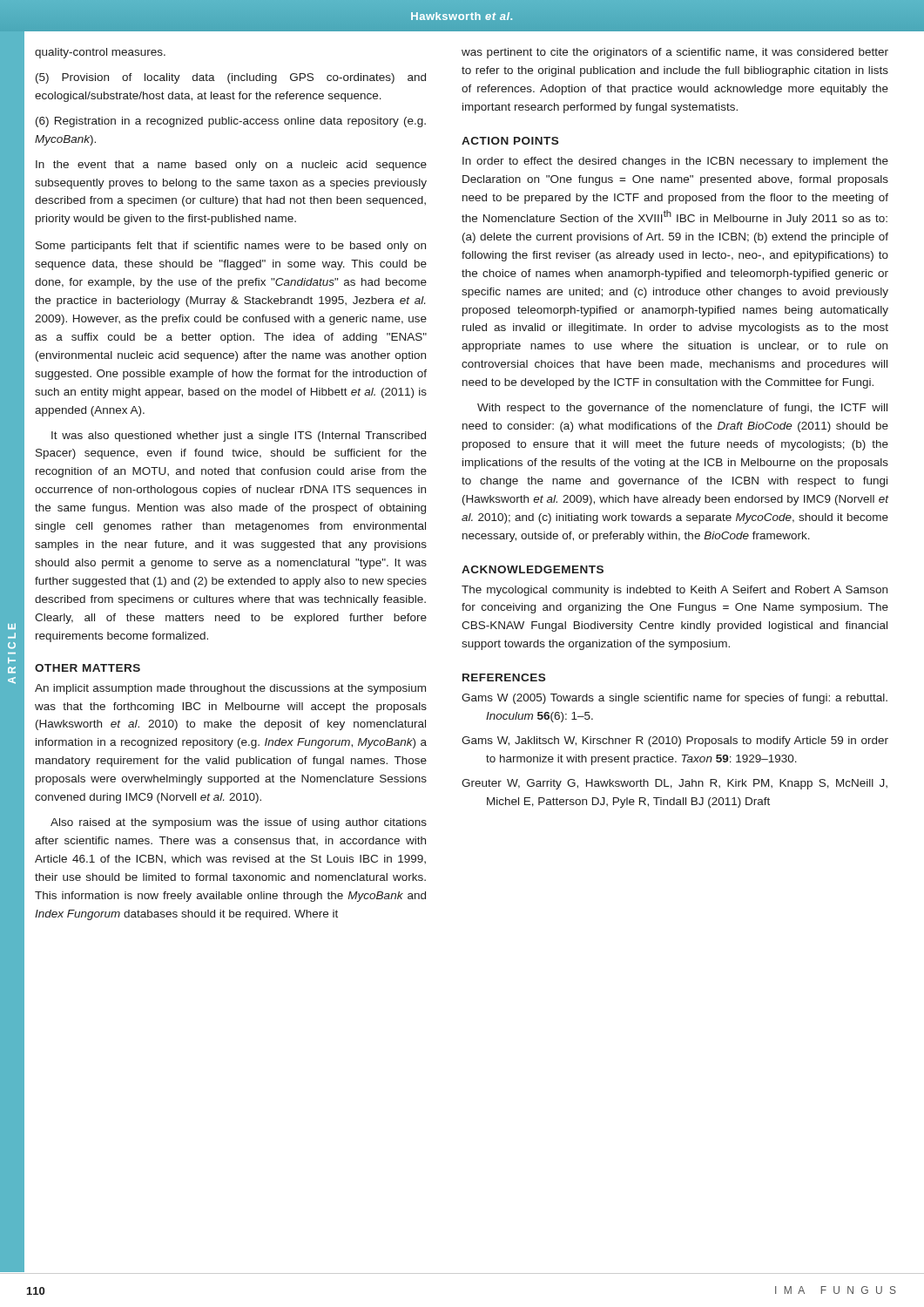Find the text starting "With respect to the governance of the nomenclature"
This screenshot has width=924, height=1307.
click(675, 472)
